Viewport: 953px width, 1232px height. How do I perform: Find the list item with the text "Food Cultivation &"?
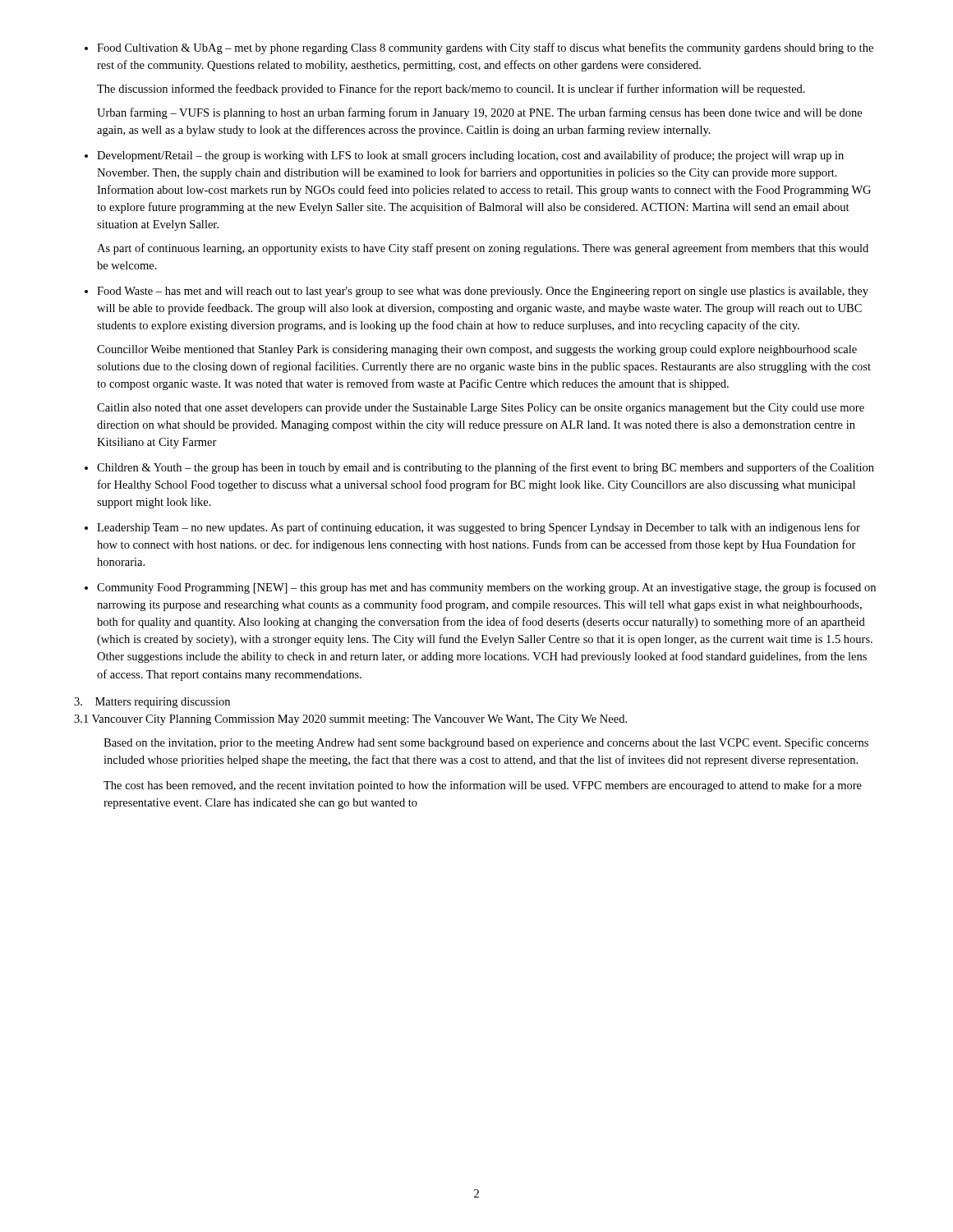point(488,89)
